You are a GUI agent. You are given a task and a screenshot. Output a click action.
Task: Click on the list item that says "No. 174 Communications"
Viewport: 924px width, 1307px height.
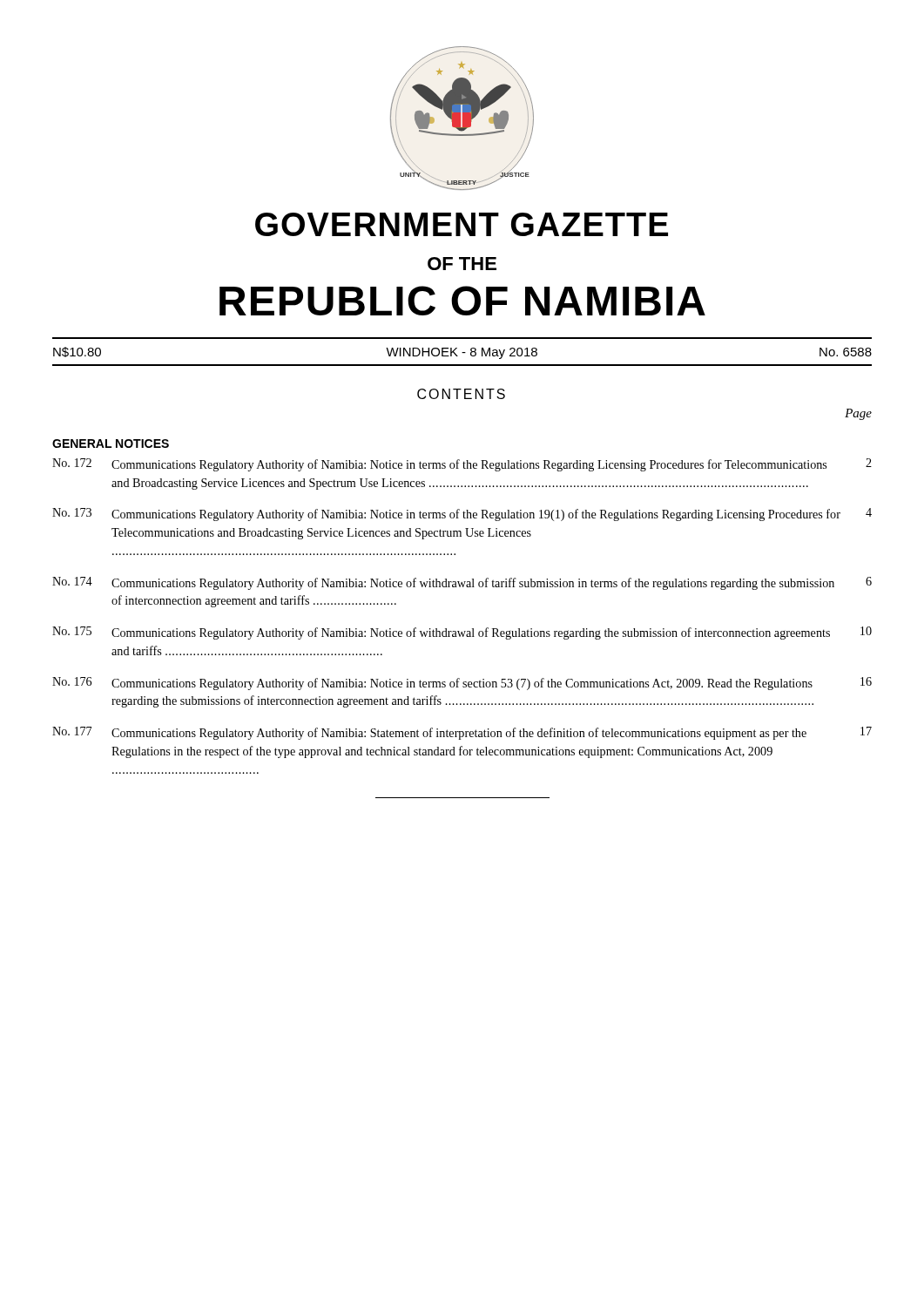[462, 592]
